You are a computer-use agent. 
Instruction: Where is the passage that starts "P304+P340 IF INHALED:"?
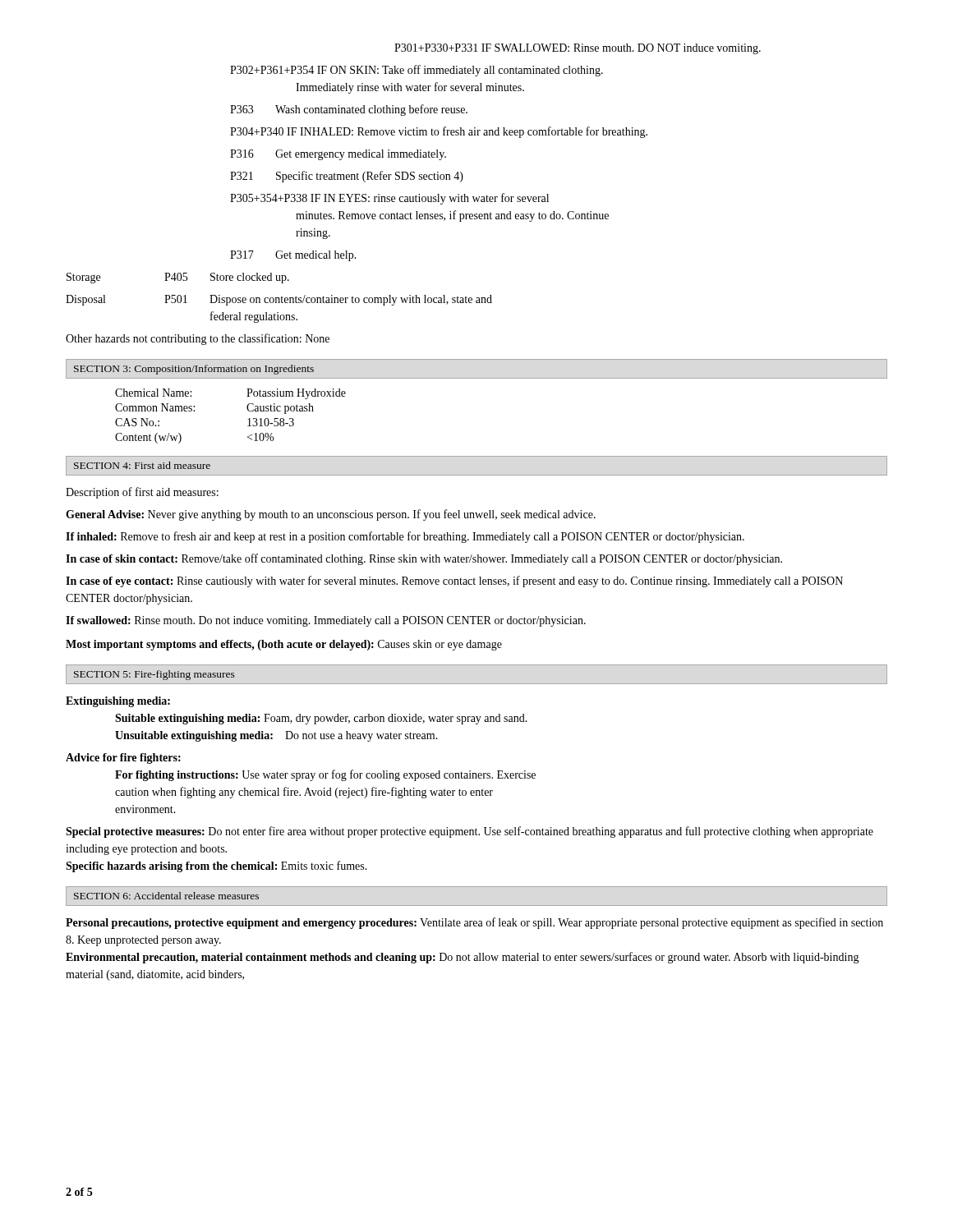point(476,132)
